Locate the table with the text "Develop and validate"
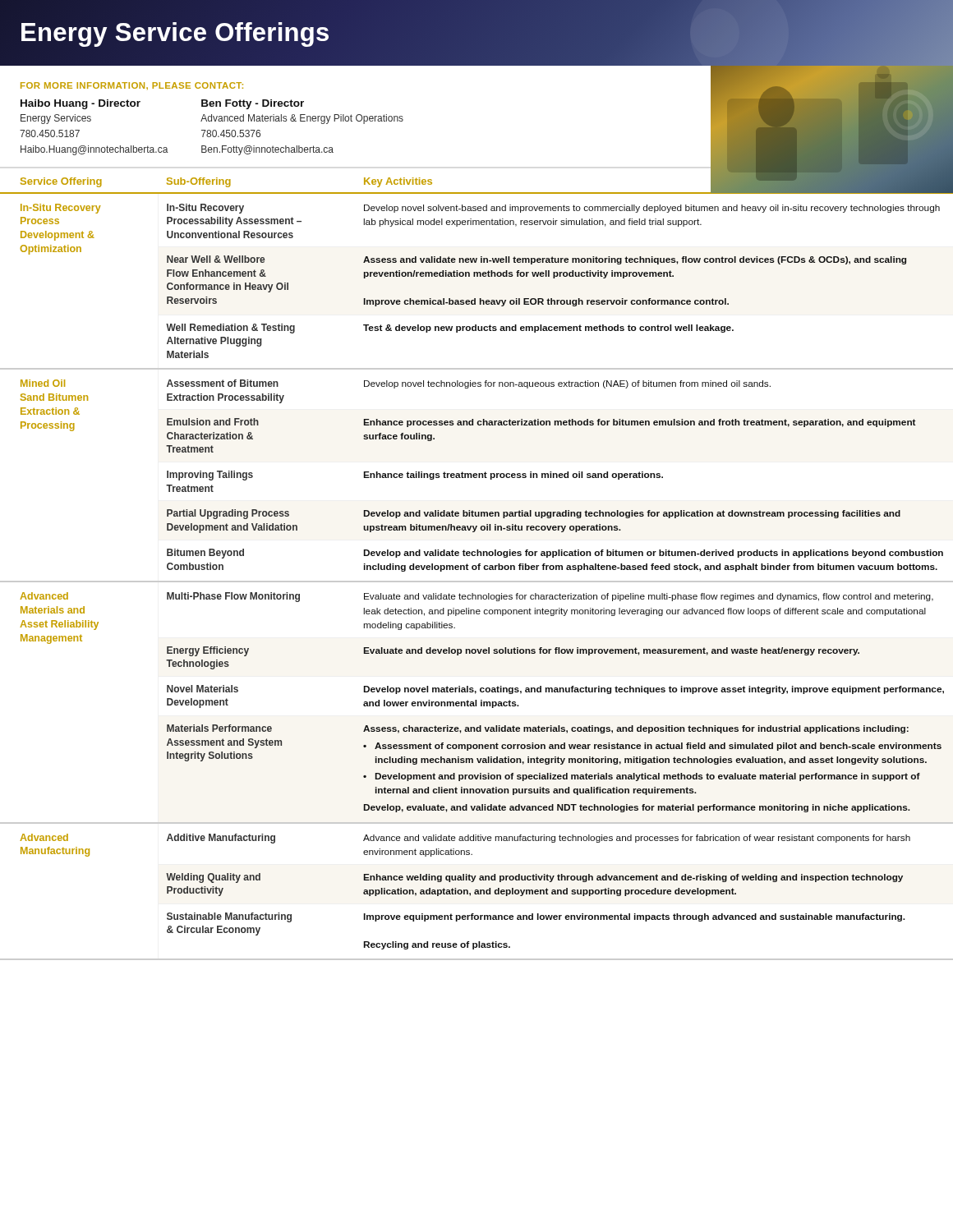953x1232 pixels. (x=476, y=564)
